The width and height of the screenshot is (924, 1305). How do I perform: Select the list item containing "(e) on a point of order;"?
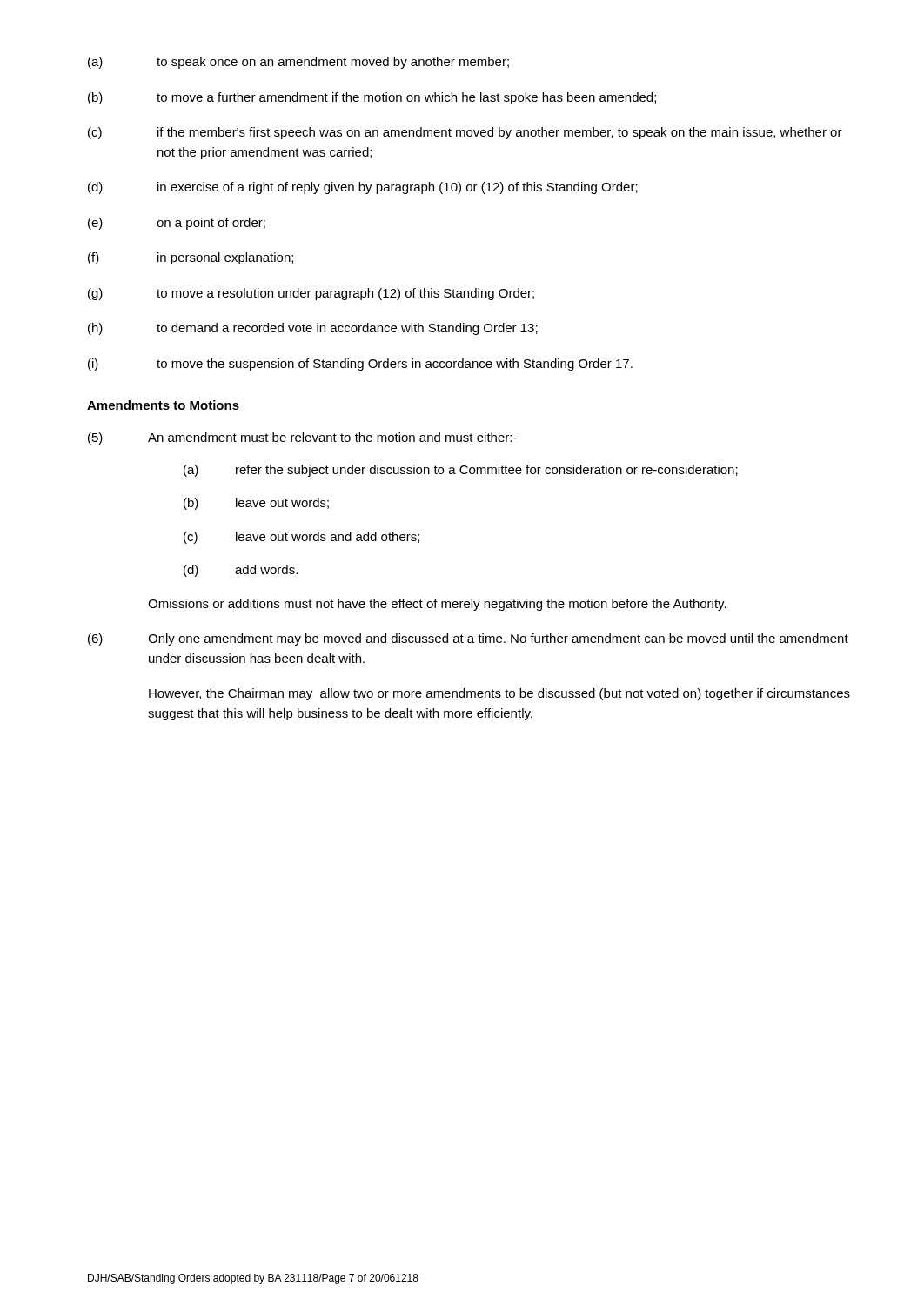177,224
